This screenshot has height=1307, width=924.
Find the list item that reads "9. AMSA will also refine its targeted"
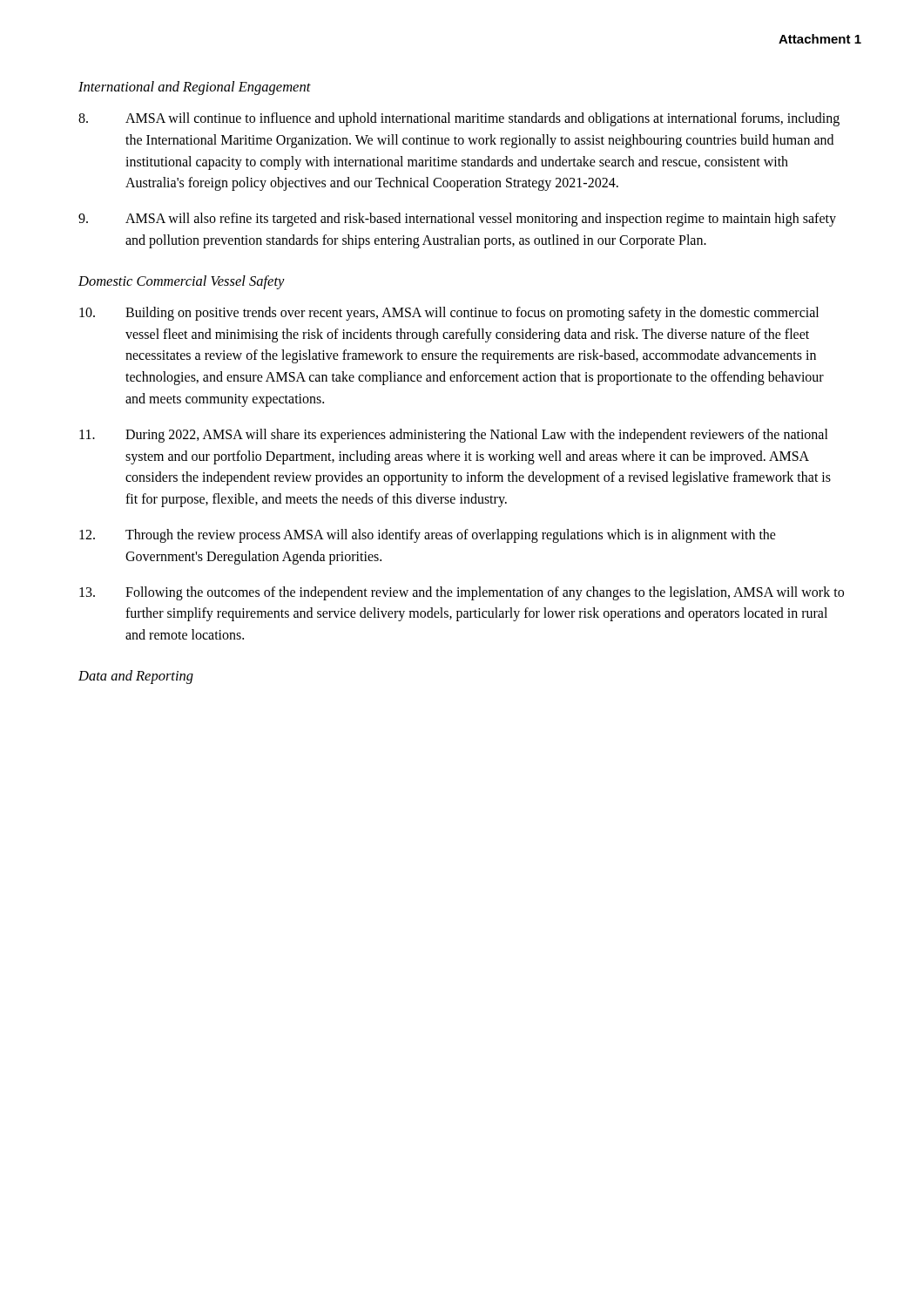click(462, 230)
